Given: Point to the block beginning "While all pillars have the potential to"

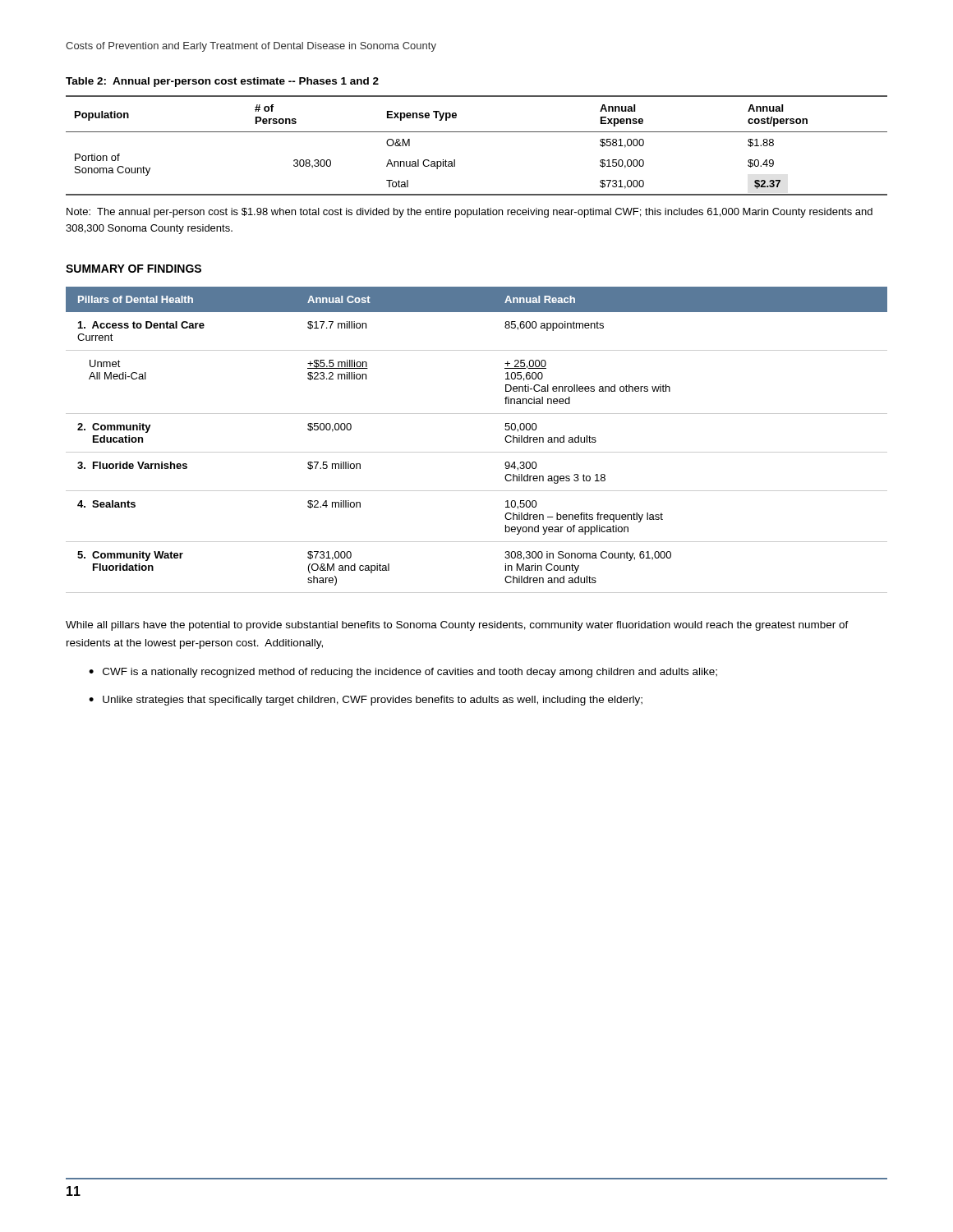Looking at the screenshot, I should click(457, 633).
